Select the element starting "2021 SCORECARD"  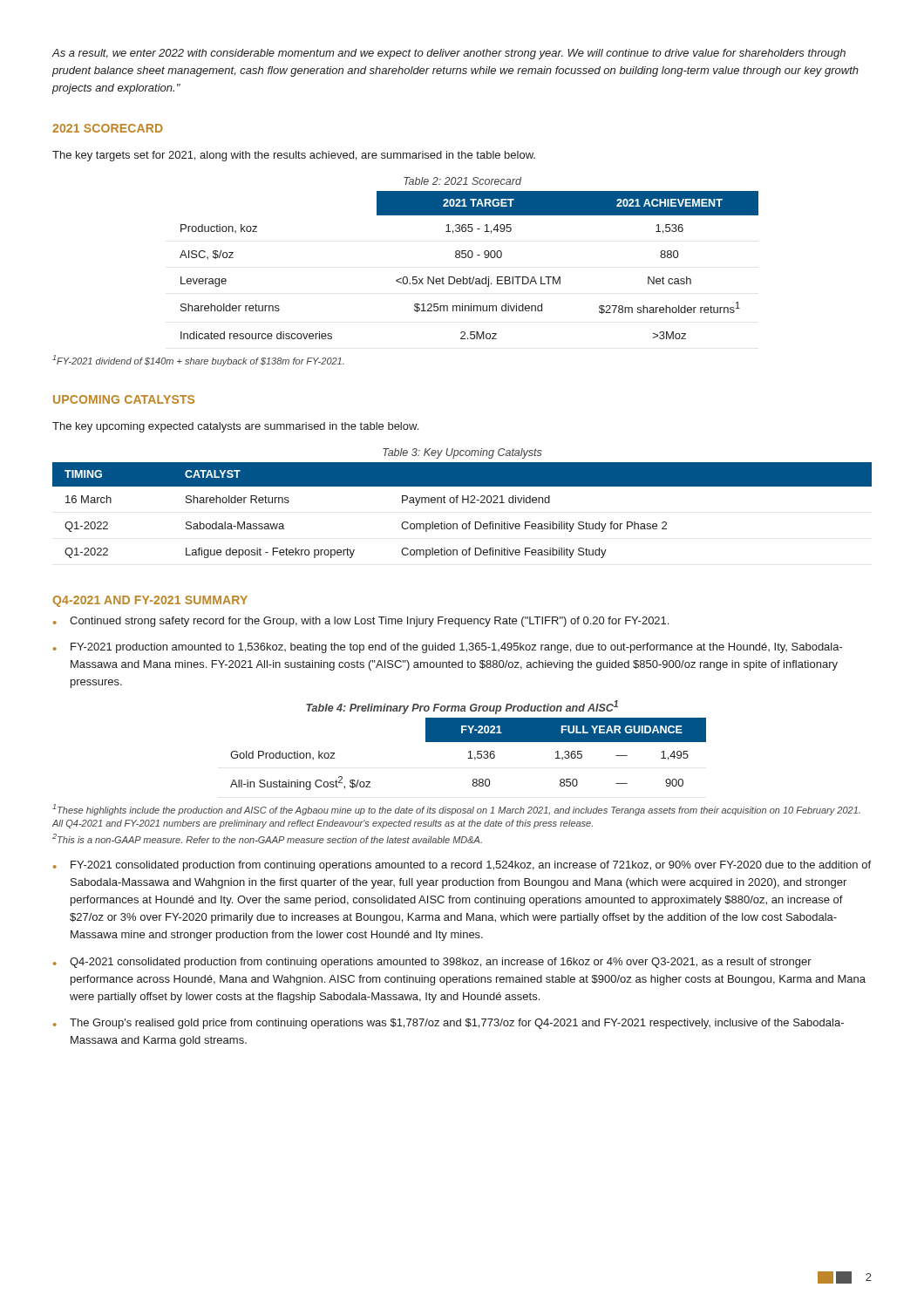[108, 128]
